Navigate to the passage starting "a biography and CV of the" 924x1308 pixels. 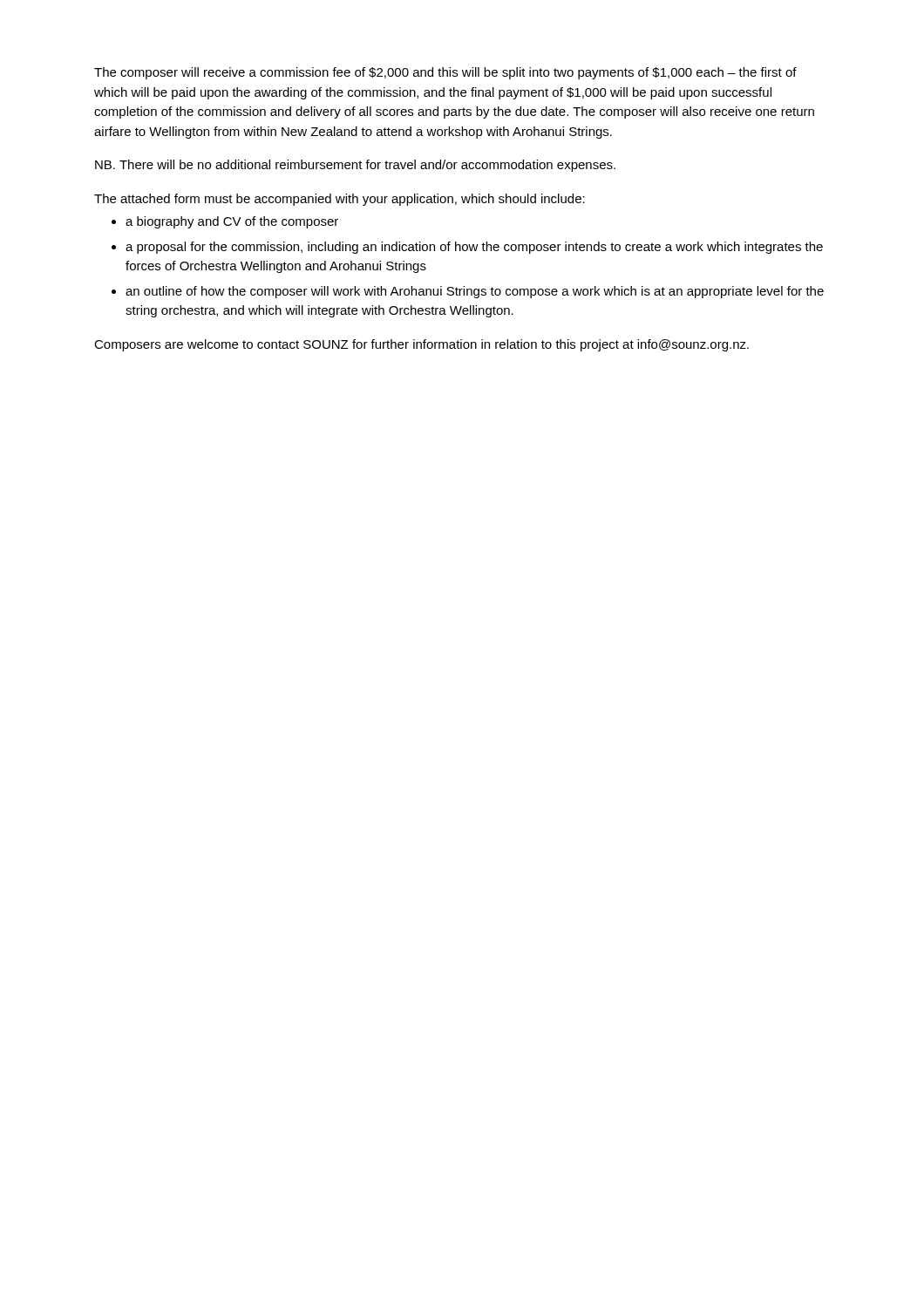225,222
